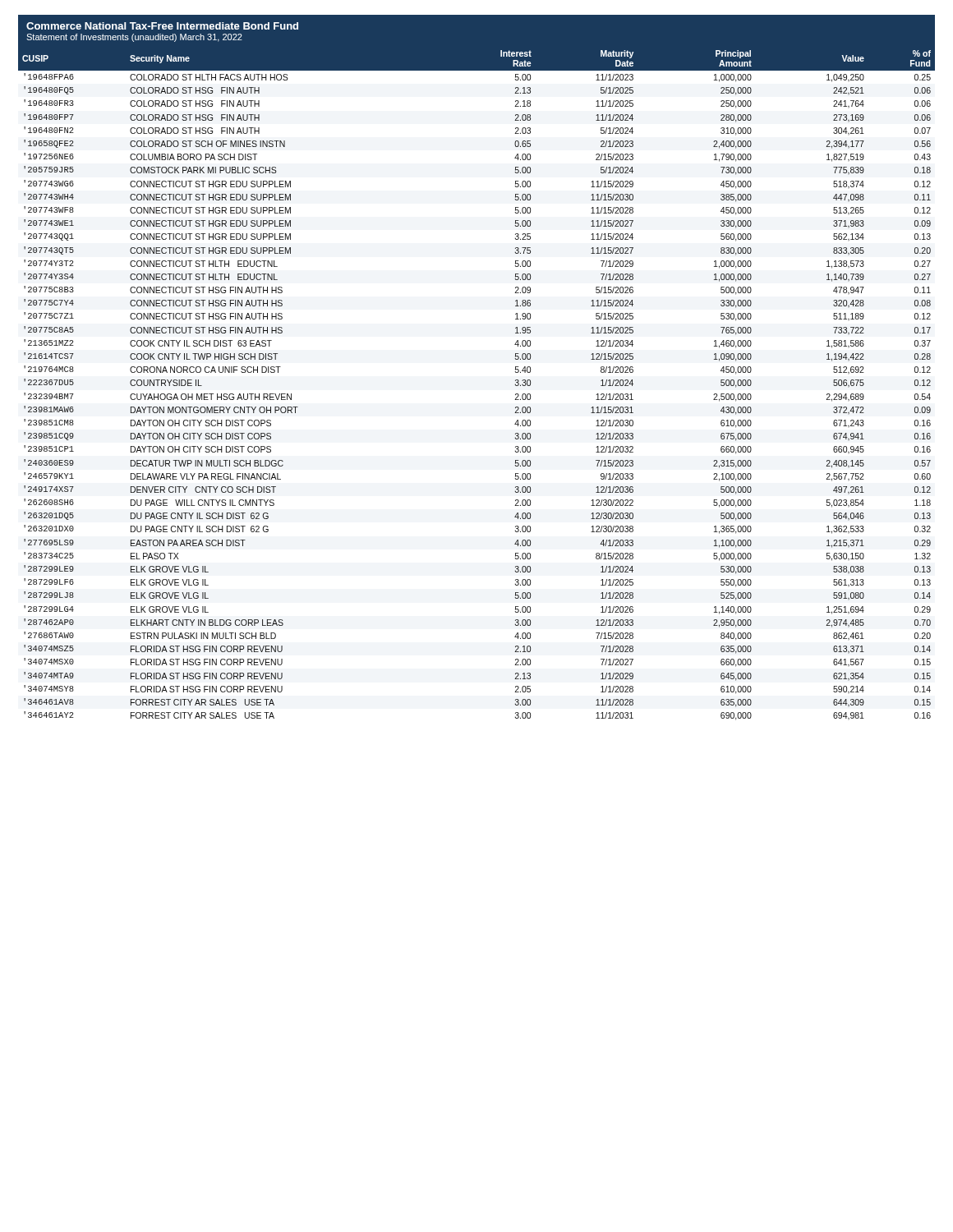
Task: Point to the title beginning "Commerce National Tax-Free Intermediate Bond"
Action: (x=162, y=26)
